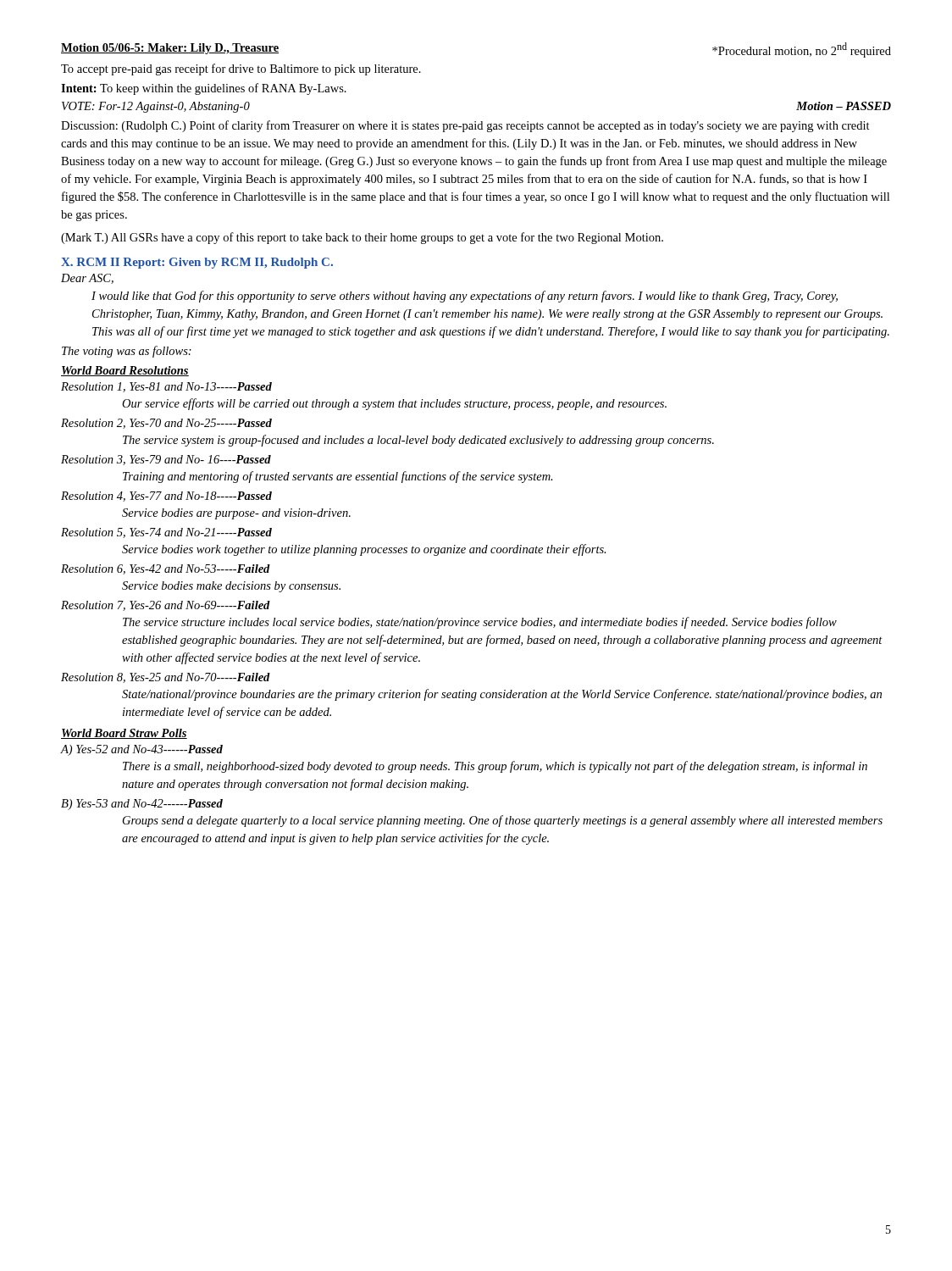Find the block on this page that starts "The service system is group-focused"

coord(418,440)
